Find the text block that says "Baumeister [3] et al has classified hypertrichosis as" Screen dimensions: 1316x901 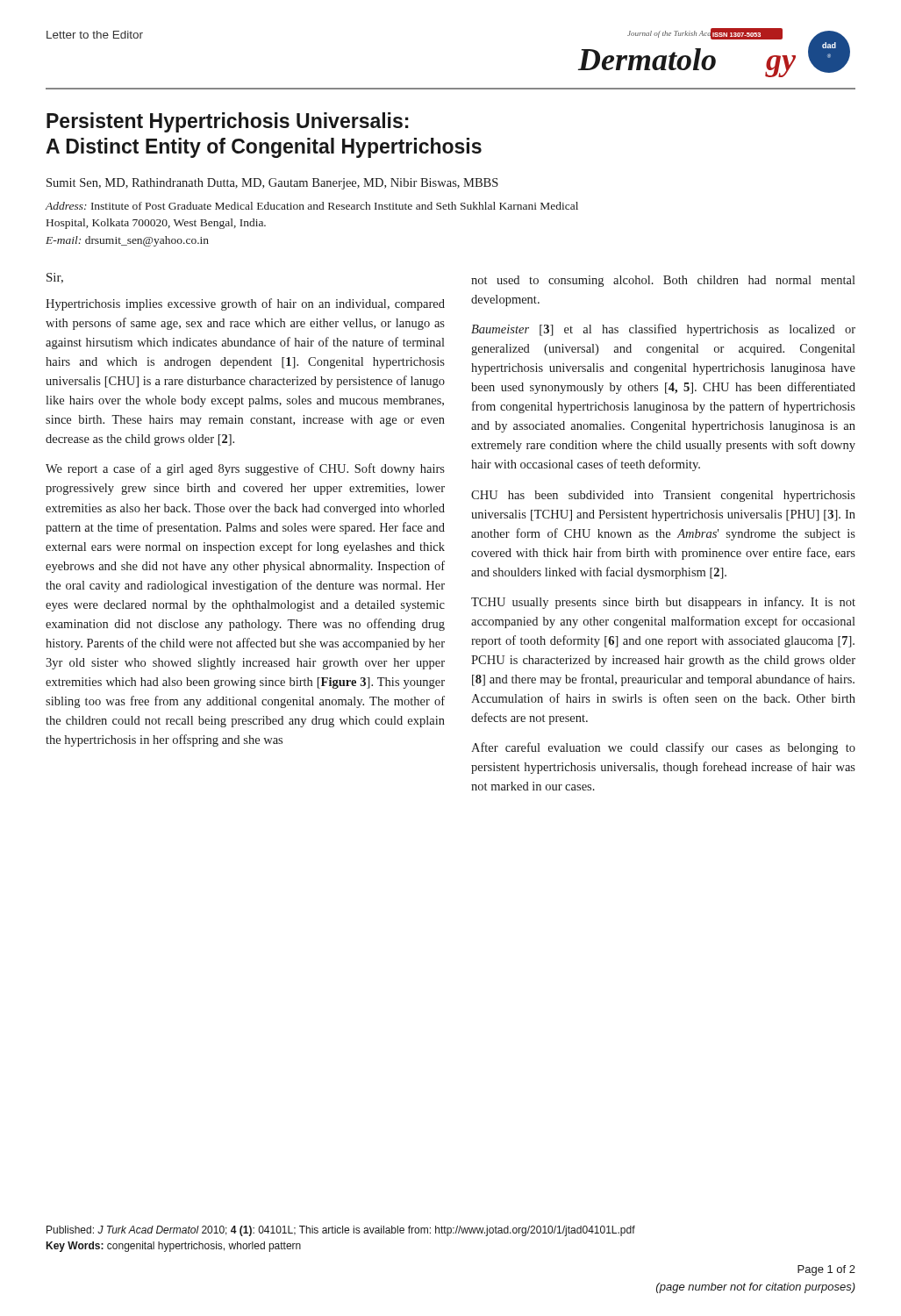tap(663, 397)
